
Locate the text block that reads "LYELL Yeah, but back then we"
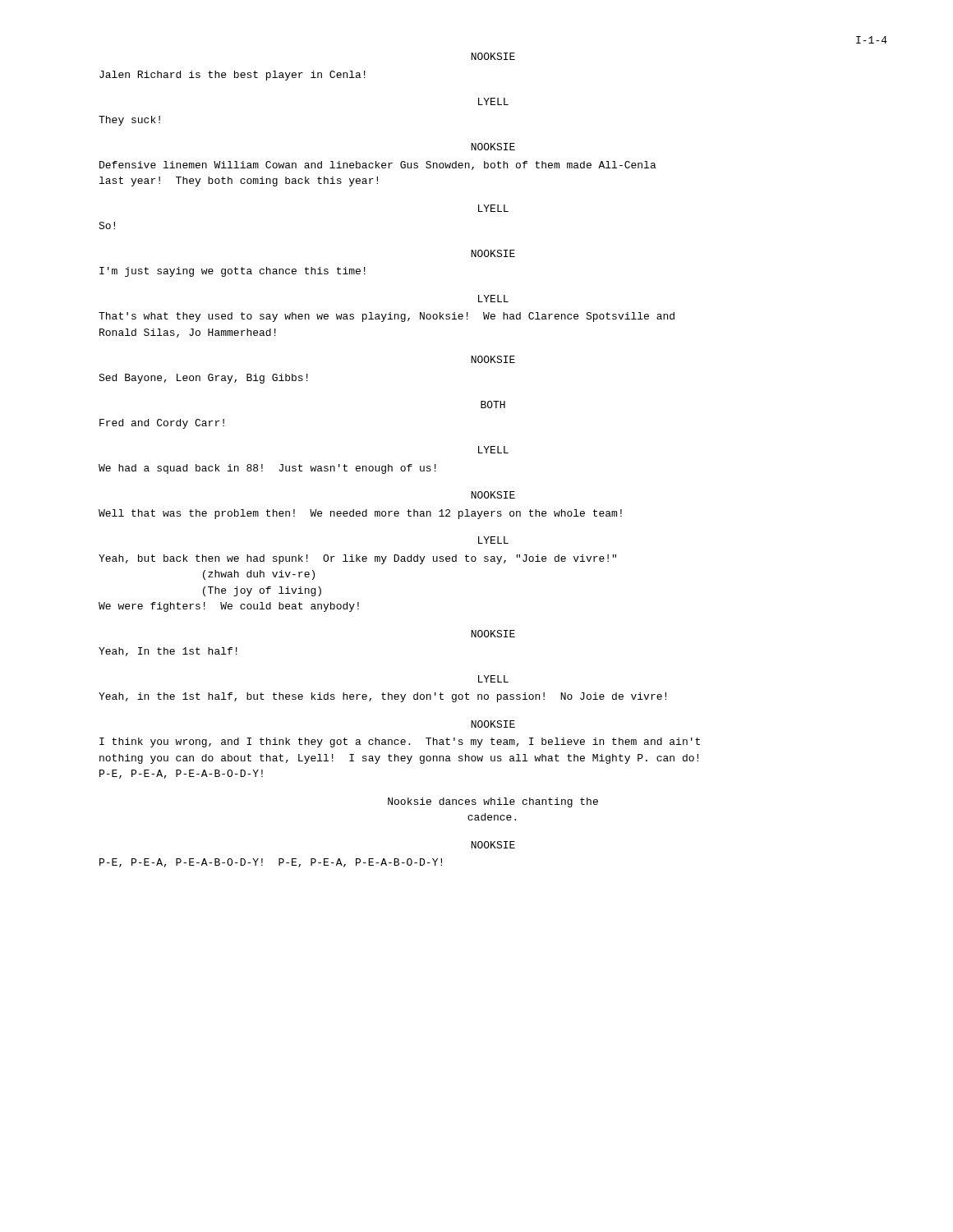point(493,574)
